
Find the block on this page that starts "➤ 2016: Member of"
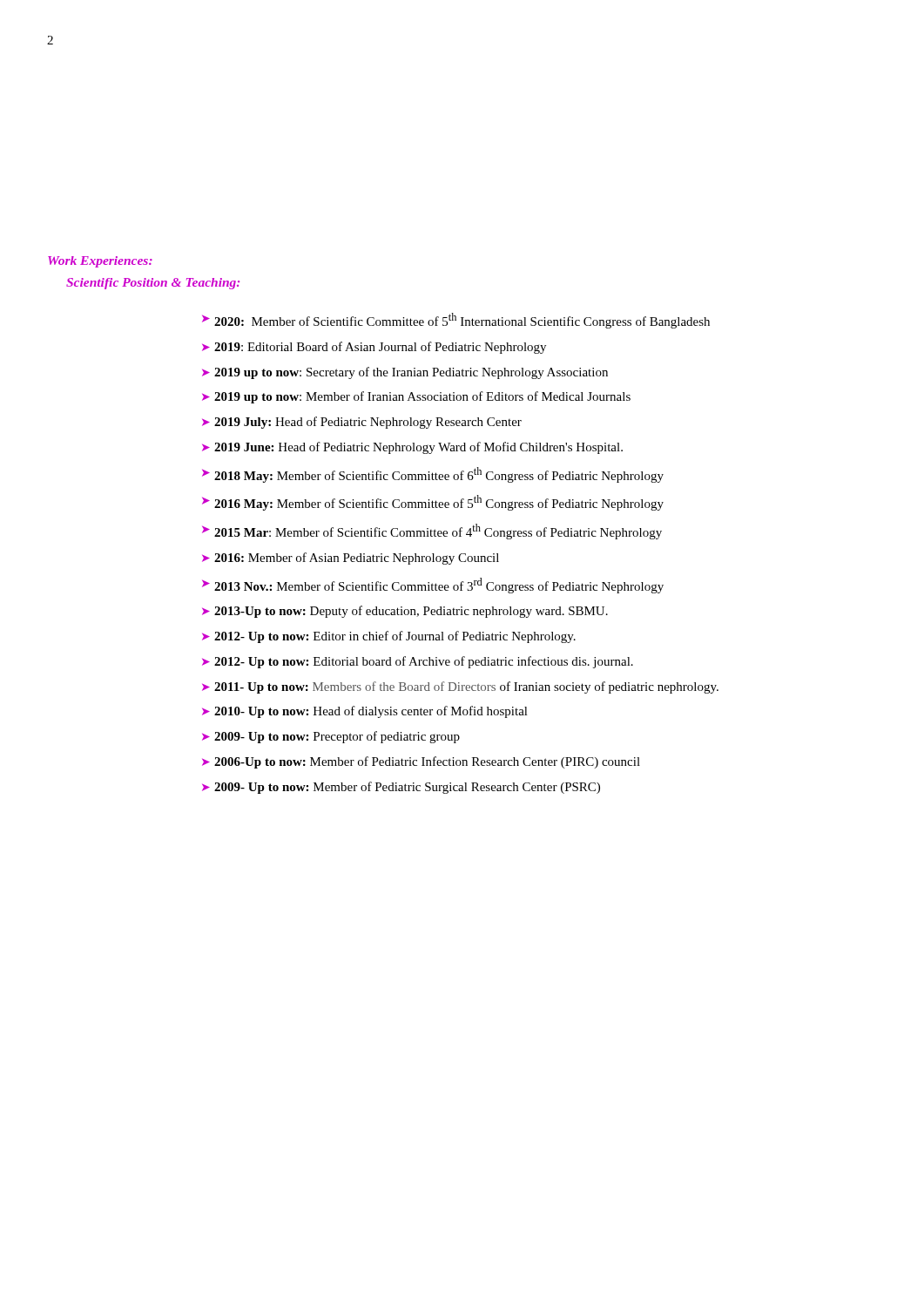pos(351,559)
